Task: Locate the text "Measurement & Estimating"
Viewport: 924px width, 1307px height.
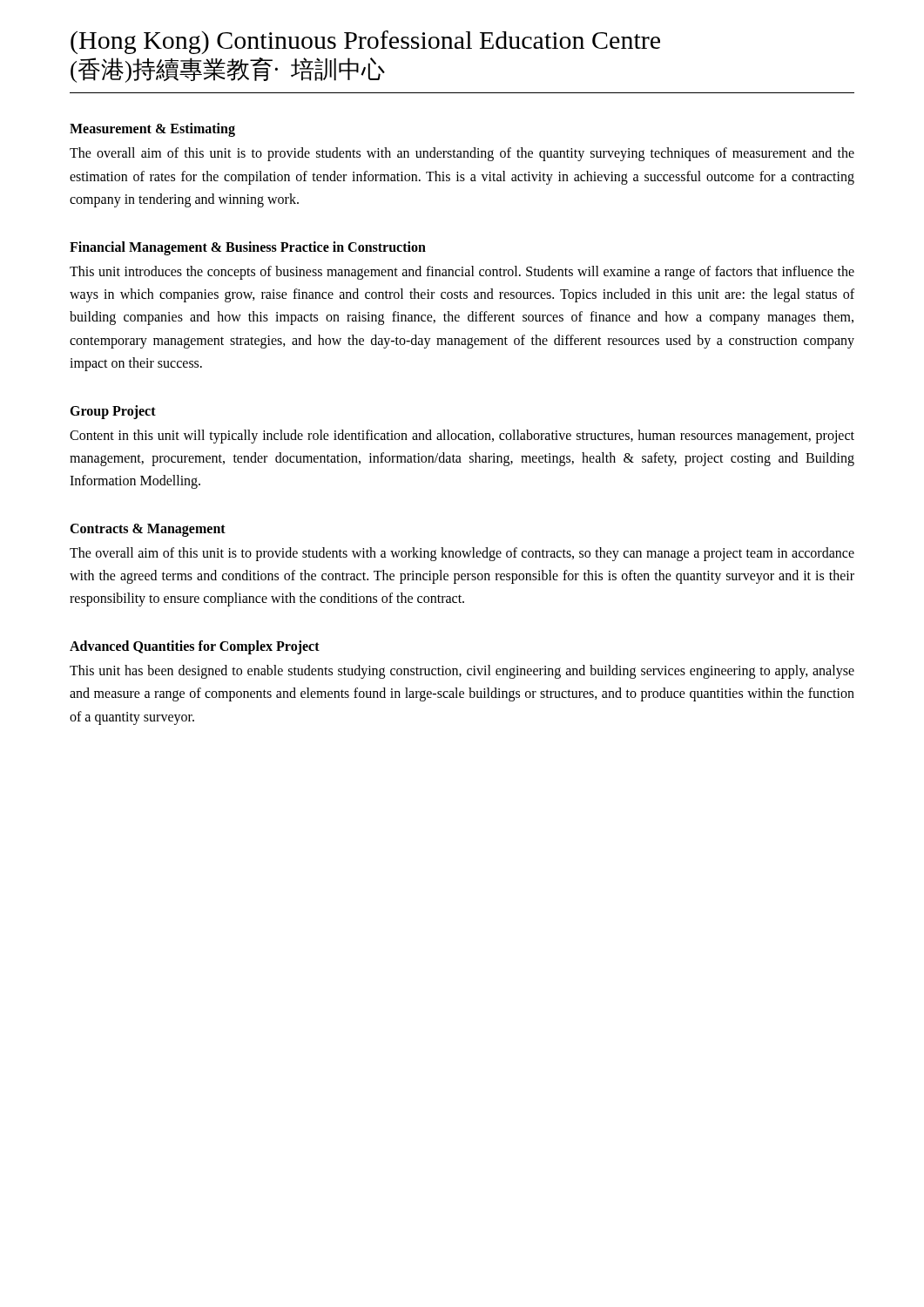Action: click(152, 129)
